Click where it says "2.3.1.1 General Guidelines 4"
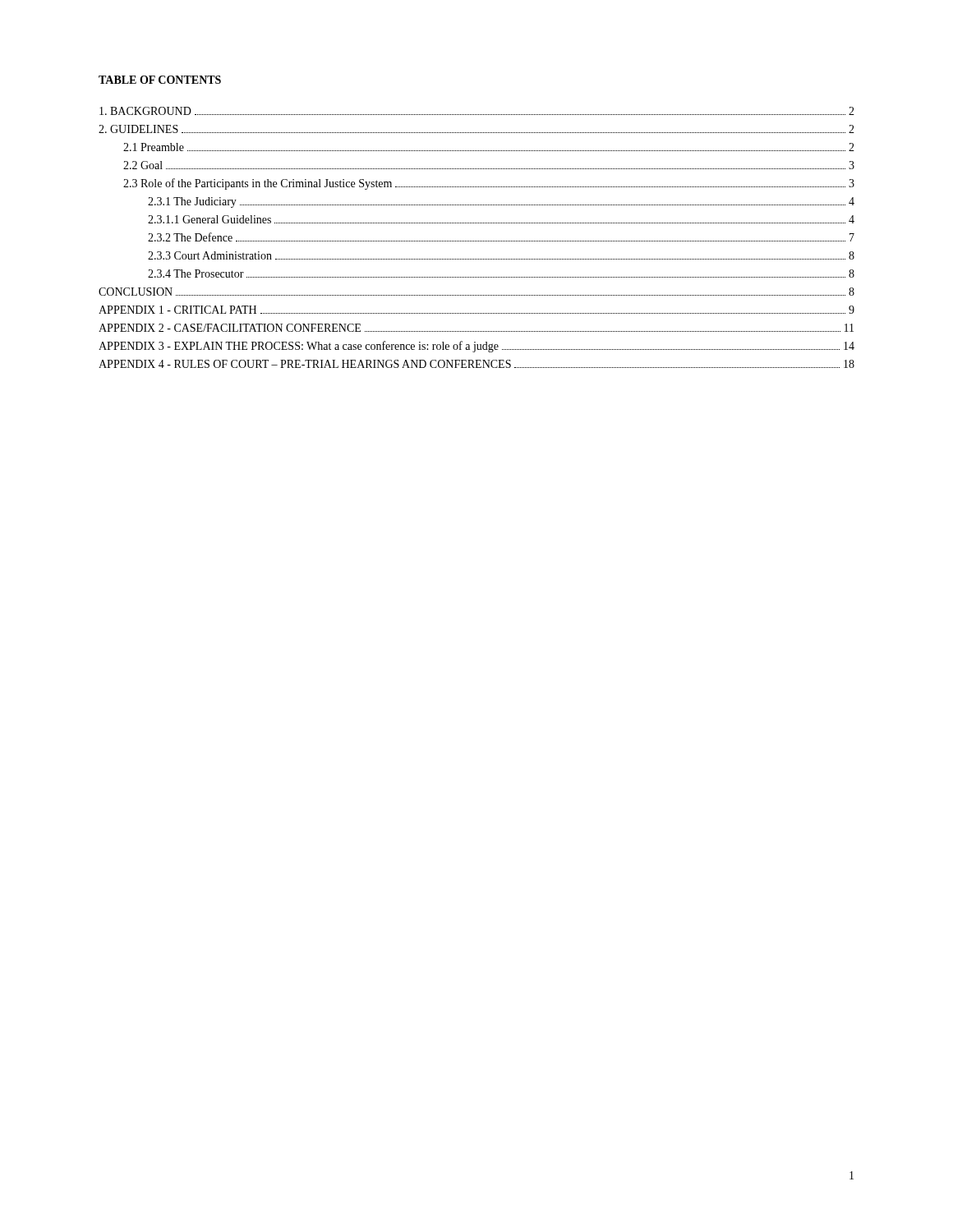This screenshot has height=1232, width=953. coord(501,220)
